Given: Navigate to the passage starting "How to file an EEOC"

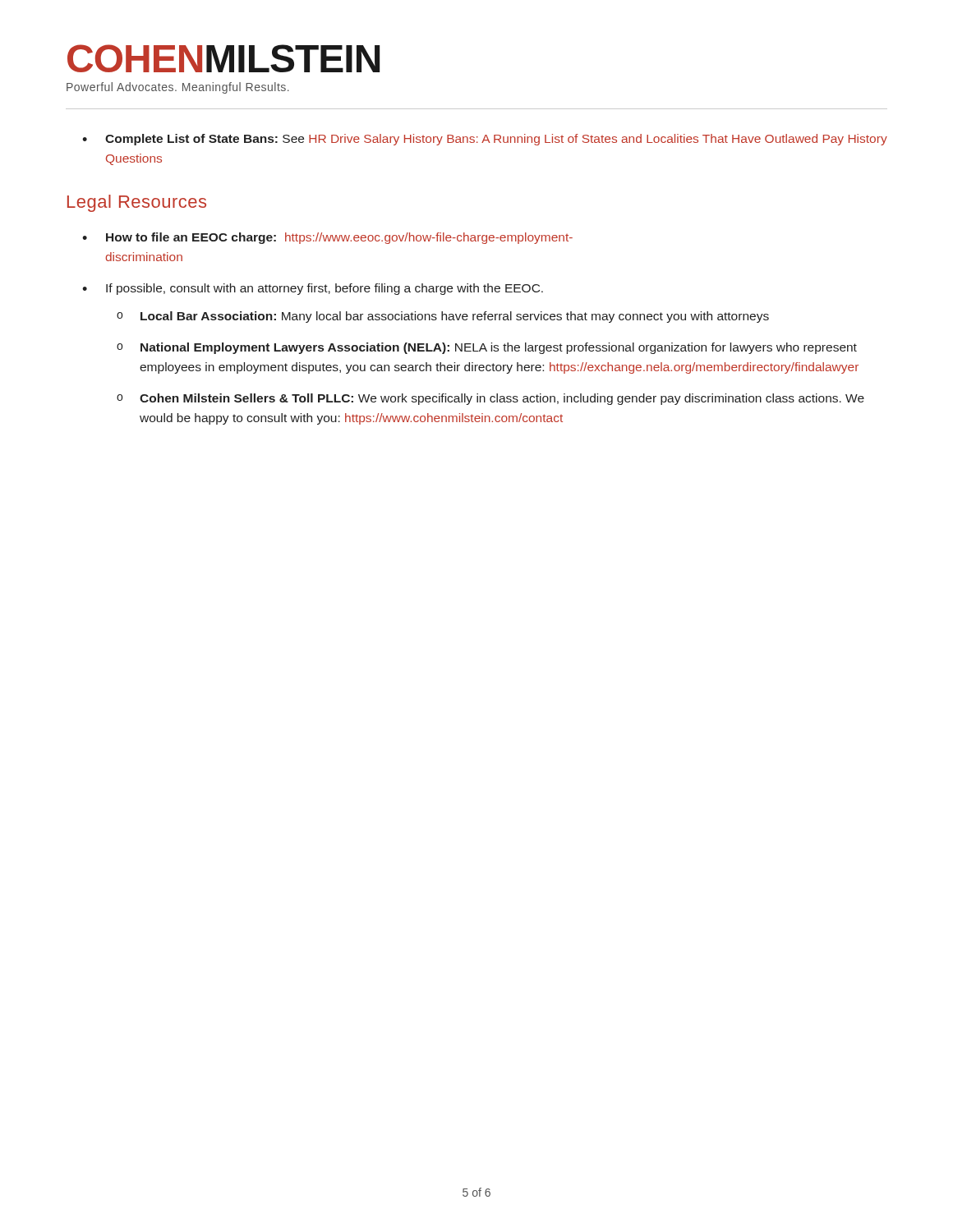Looking at the screenshot, I should [485, 247].
